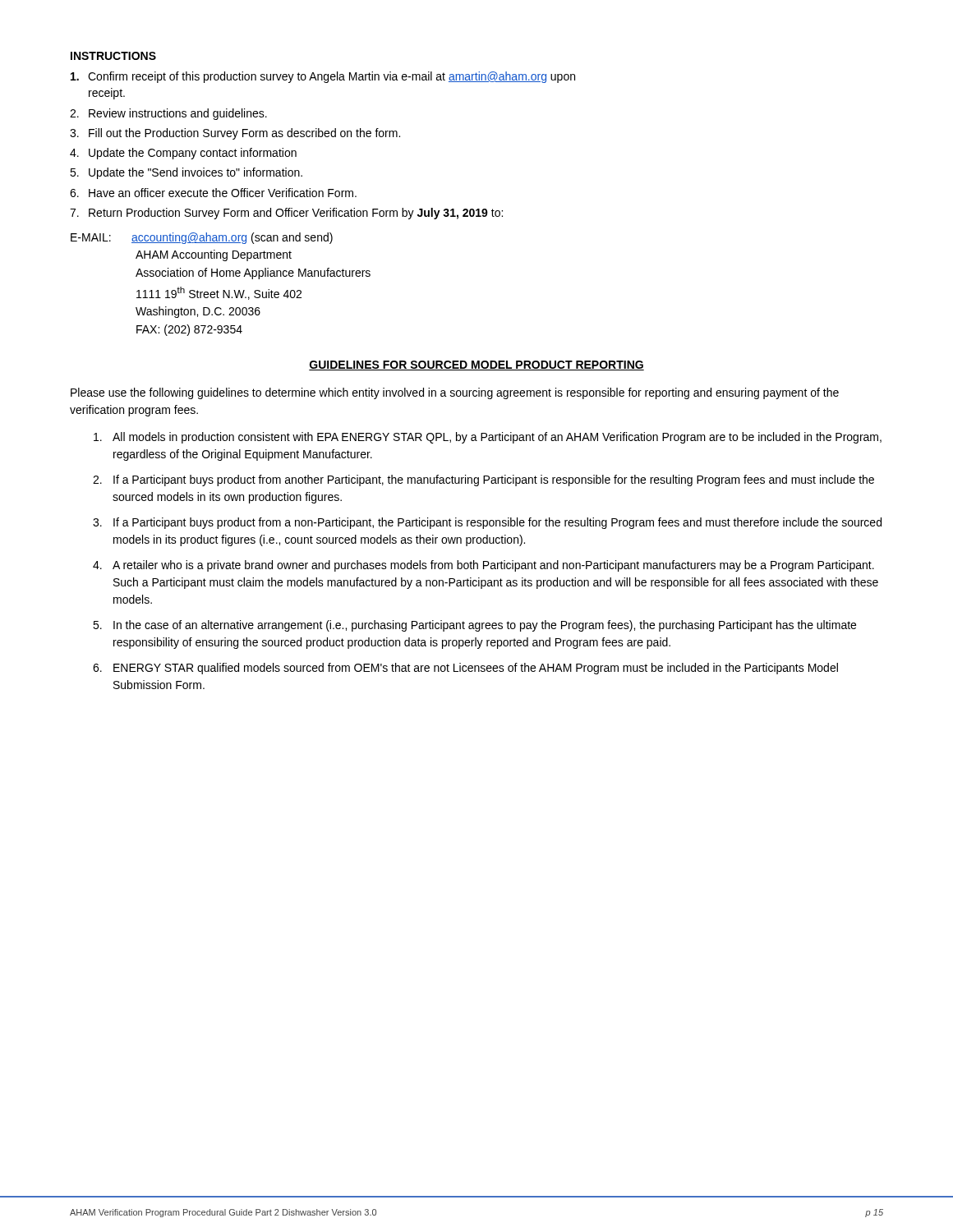Image resolution: width=953 pixels, height=1232 pixels.
Task: Point to the region starting "Please use the"
Action: tap(454, 402)
